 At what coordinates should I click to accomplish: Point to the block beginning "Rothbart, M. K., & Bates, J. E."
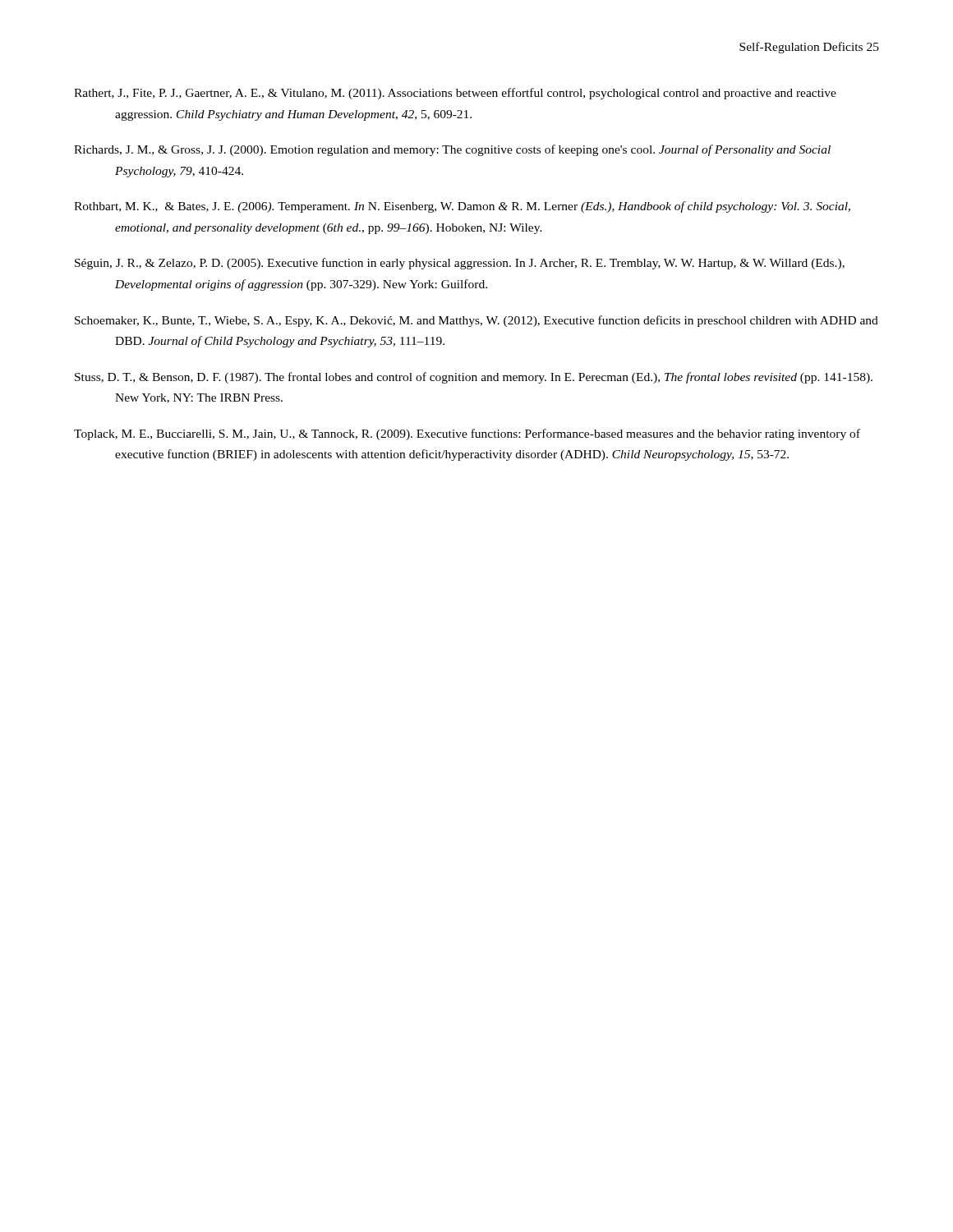coord(462,216)
